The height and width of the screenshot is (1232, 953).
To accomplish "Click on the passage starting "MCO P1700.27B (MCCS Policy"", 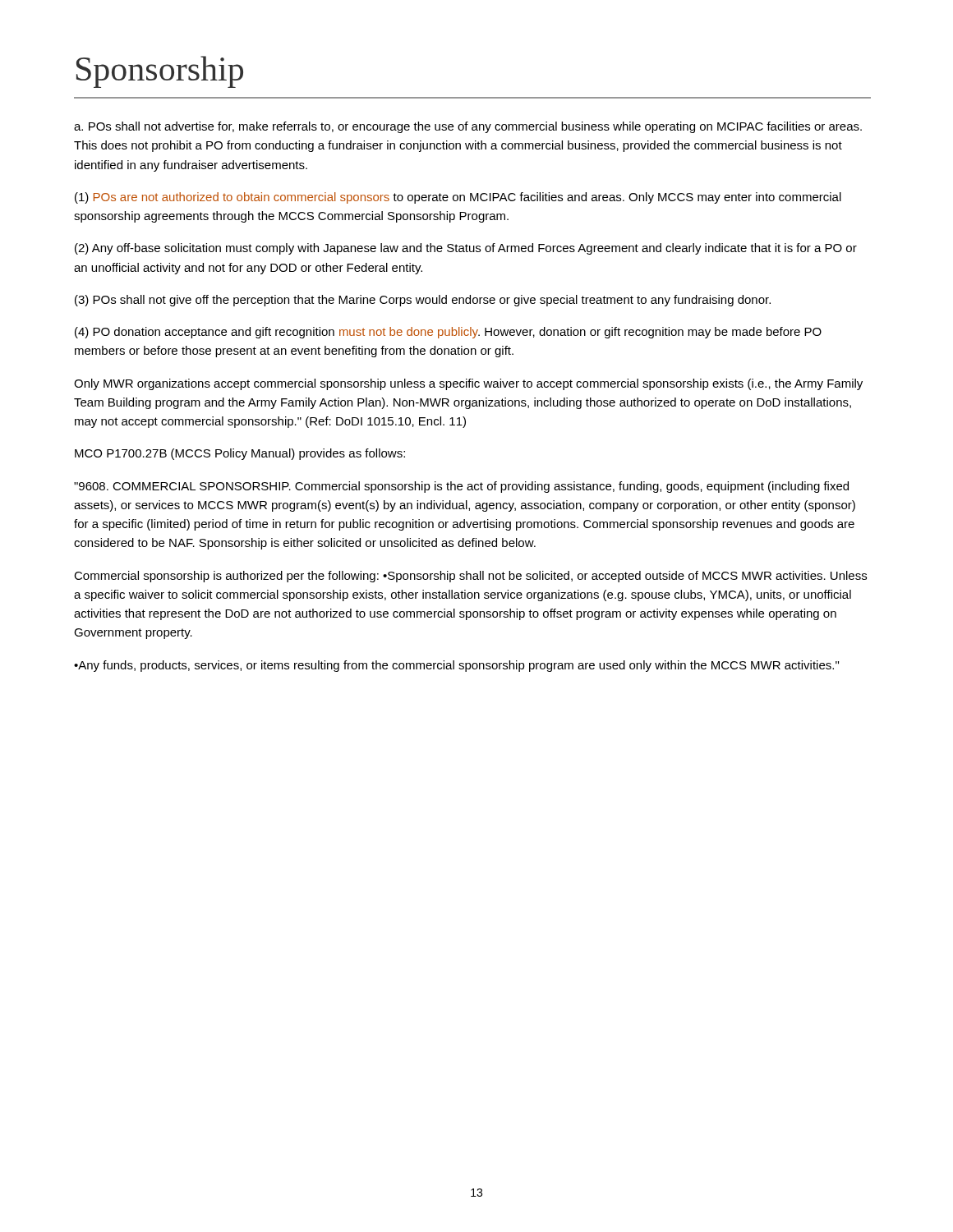I will [x=240, y=453].
